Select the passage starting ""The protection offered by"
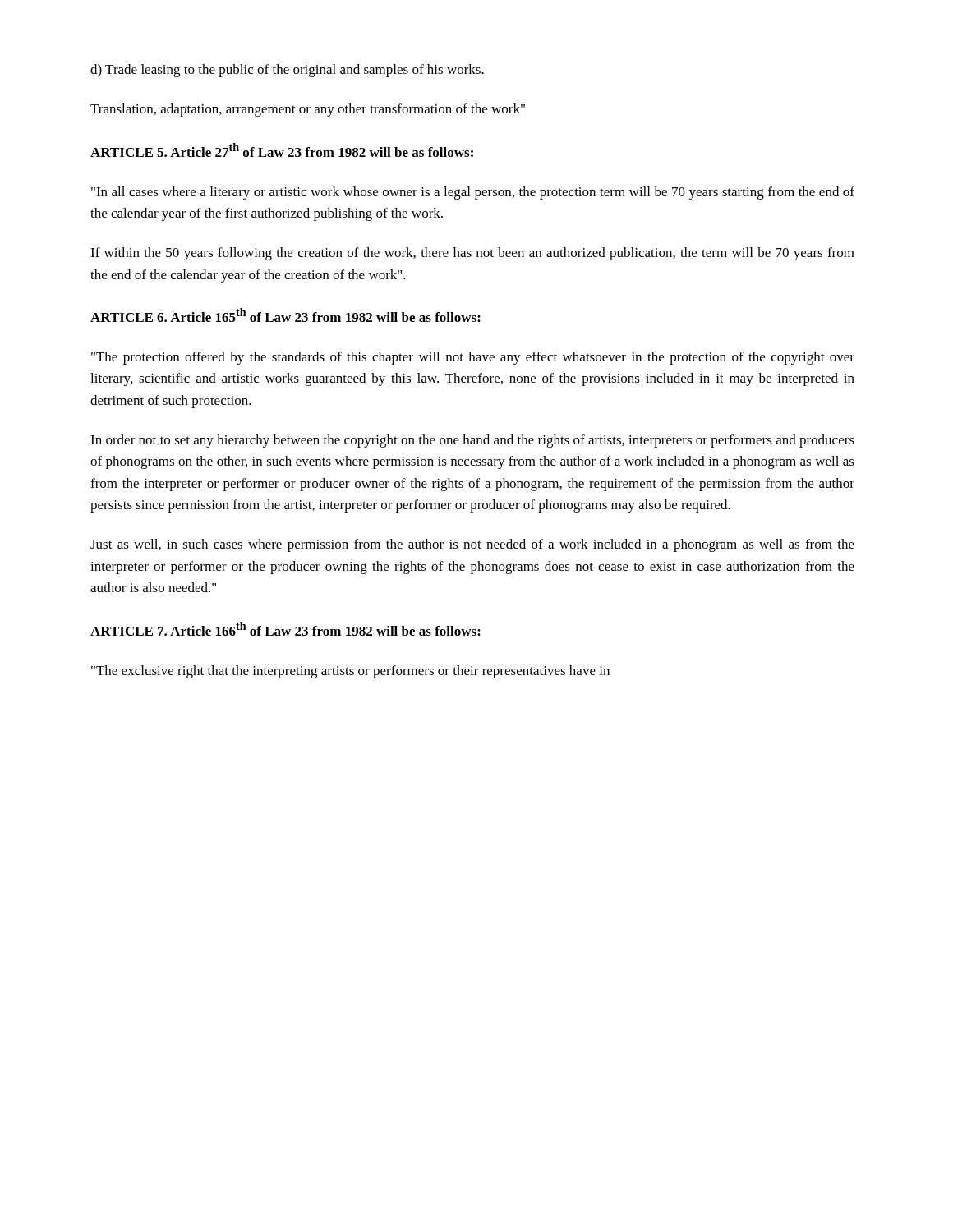 click(x=472, y=379)
